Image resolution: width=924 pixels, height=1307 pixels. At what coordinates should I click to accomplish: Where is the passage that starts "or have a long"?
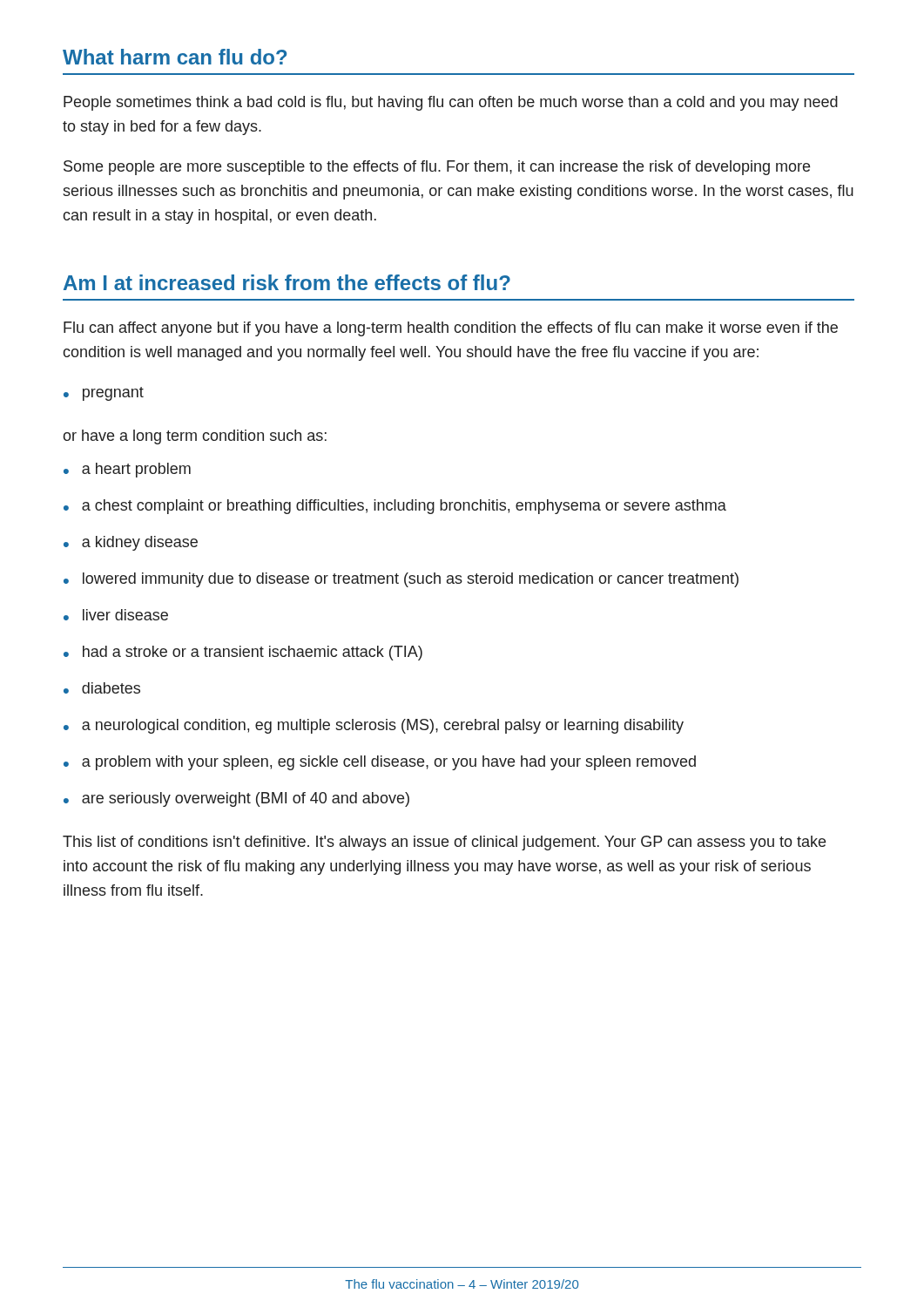tap(195, 437)
